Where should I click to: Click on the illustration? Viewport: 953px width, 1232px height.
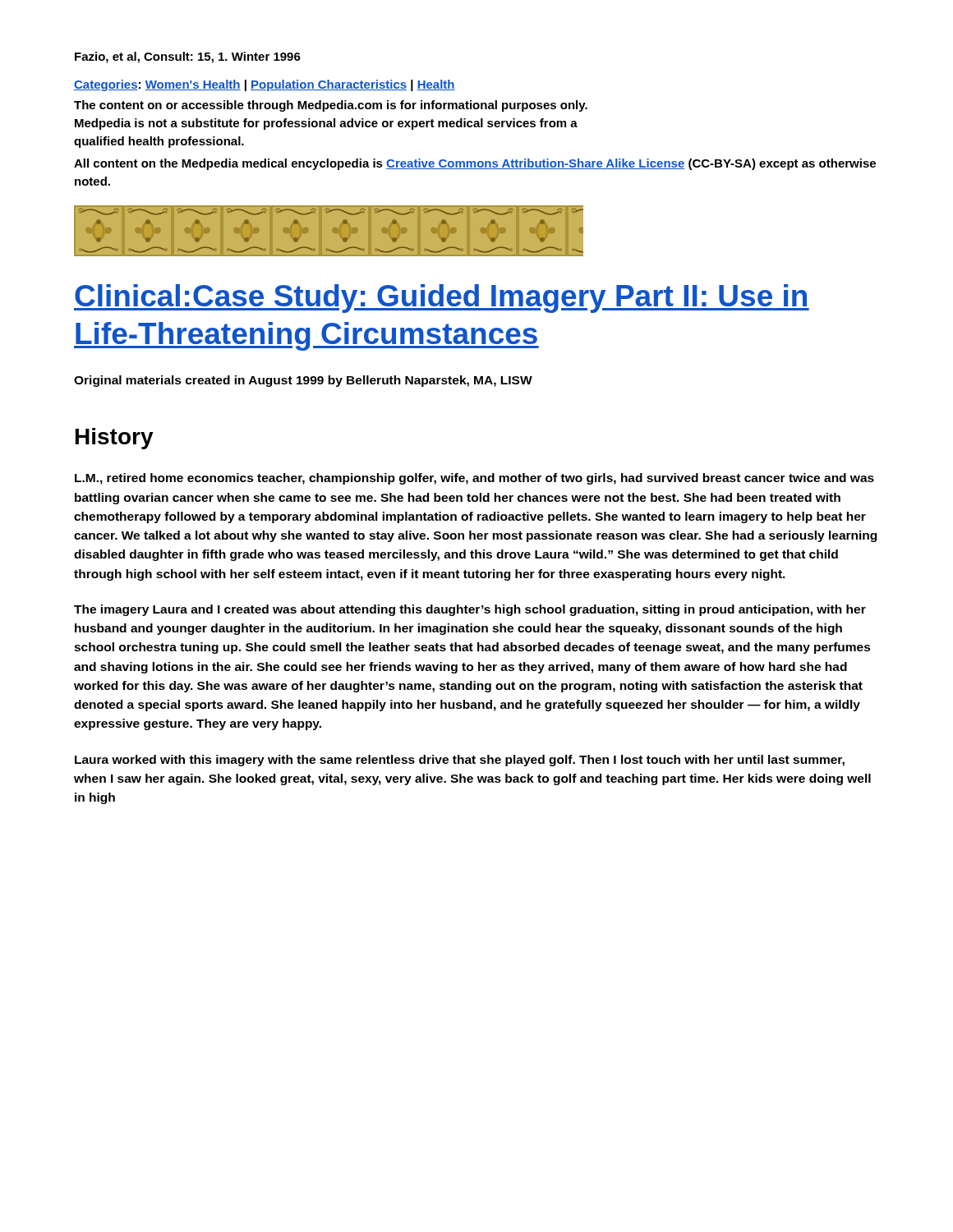click(476, 232)
